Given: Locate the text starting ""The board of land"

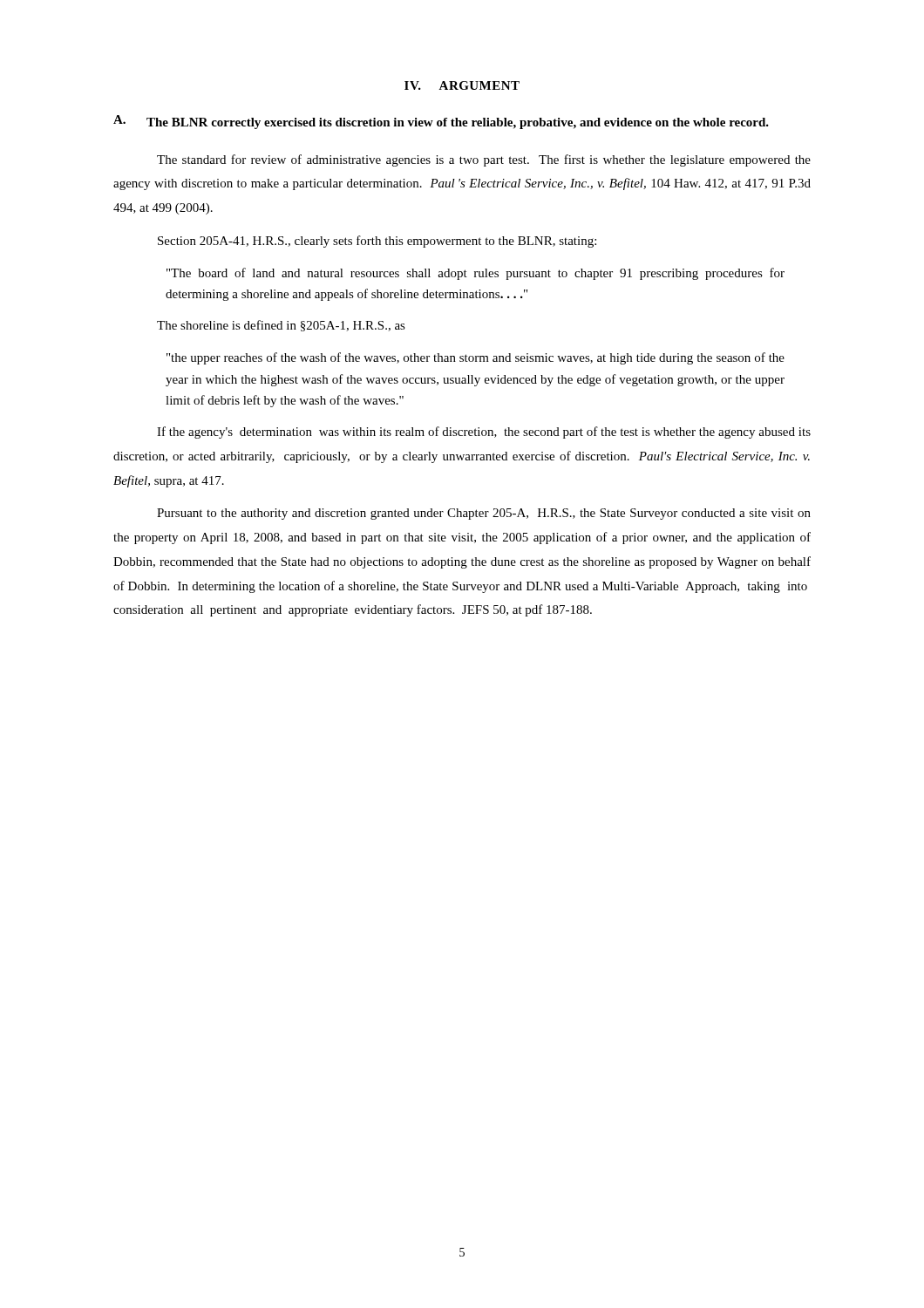Looking at the screenshot, I should tap(475, 283).
